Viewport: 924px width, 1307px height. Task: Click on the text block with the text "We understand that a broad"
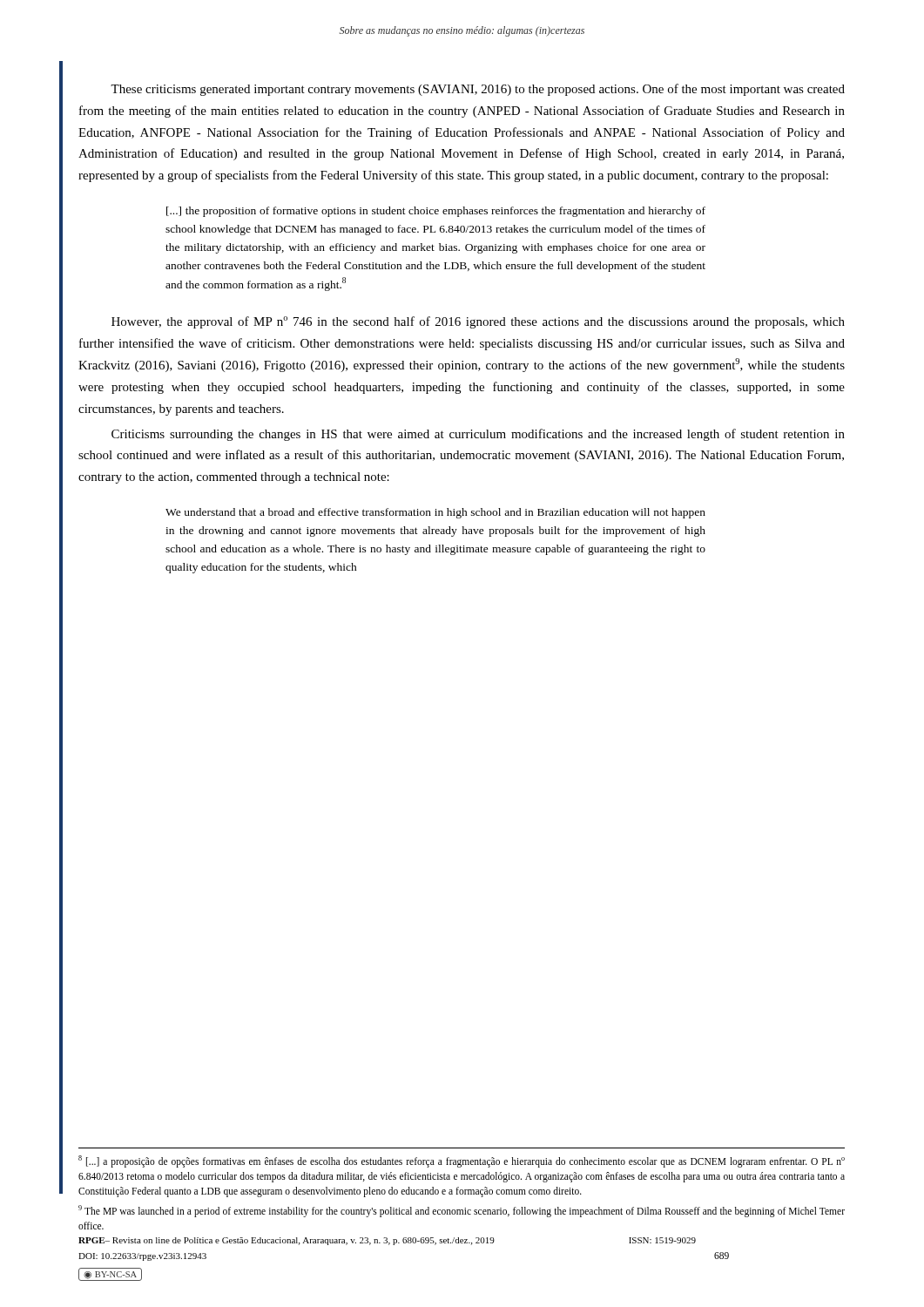(435, 539)
